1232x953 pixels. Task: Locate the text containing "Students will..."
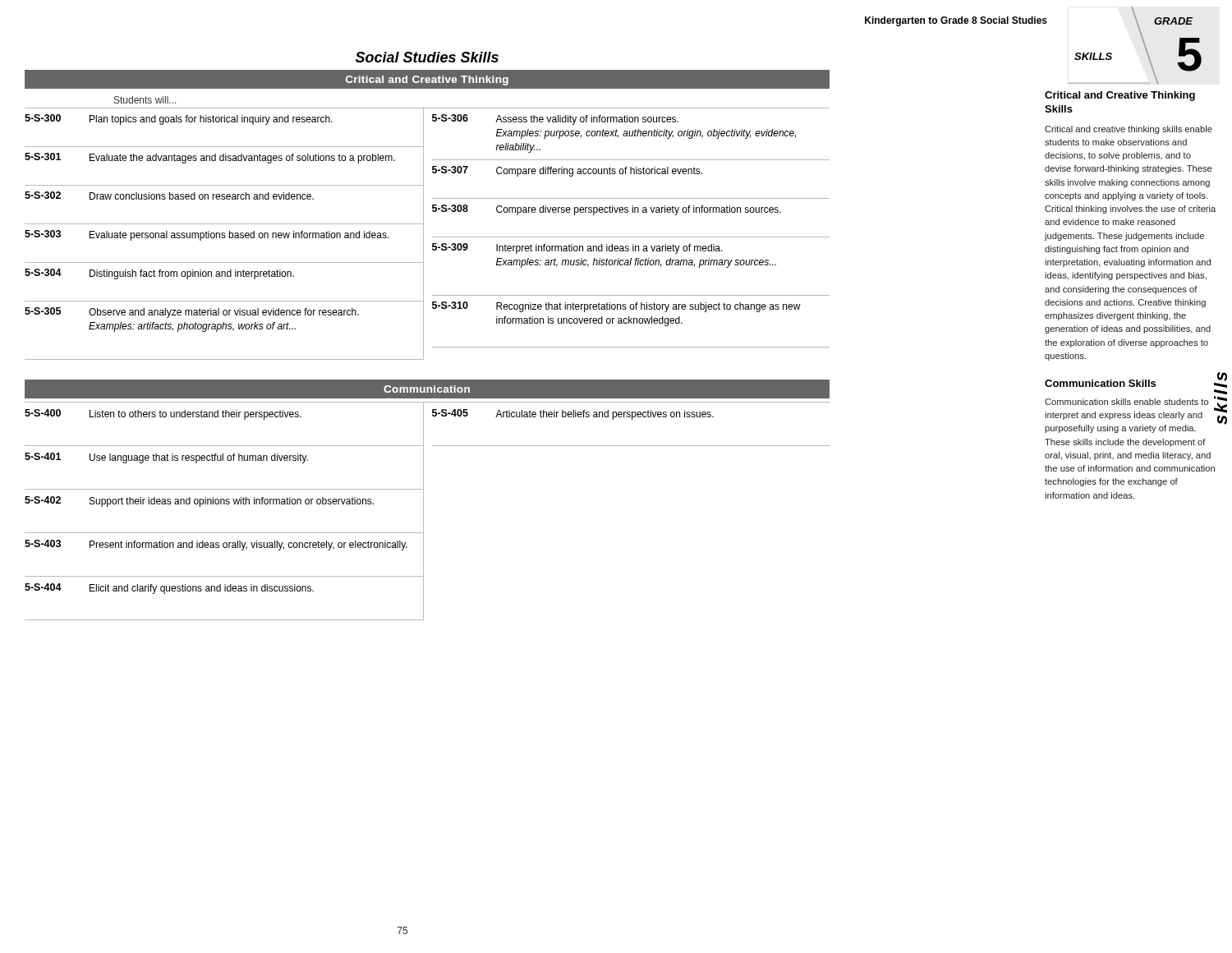(x=145, y=100)
